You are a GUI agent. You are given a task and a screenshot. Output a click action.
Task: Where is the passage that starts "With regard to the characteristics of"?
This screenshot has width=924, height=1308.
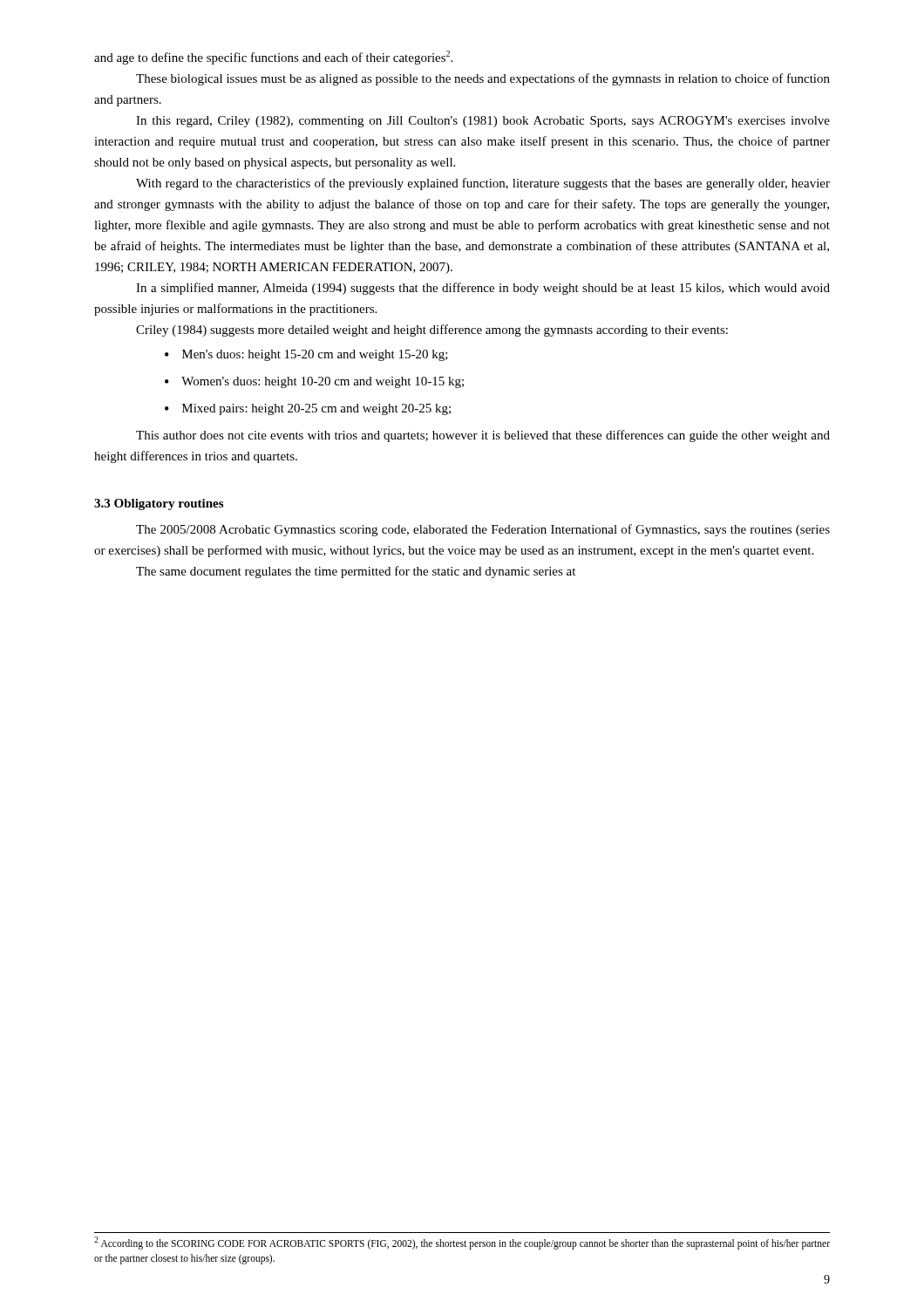pyautogui.click(x=462, y=225)
